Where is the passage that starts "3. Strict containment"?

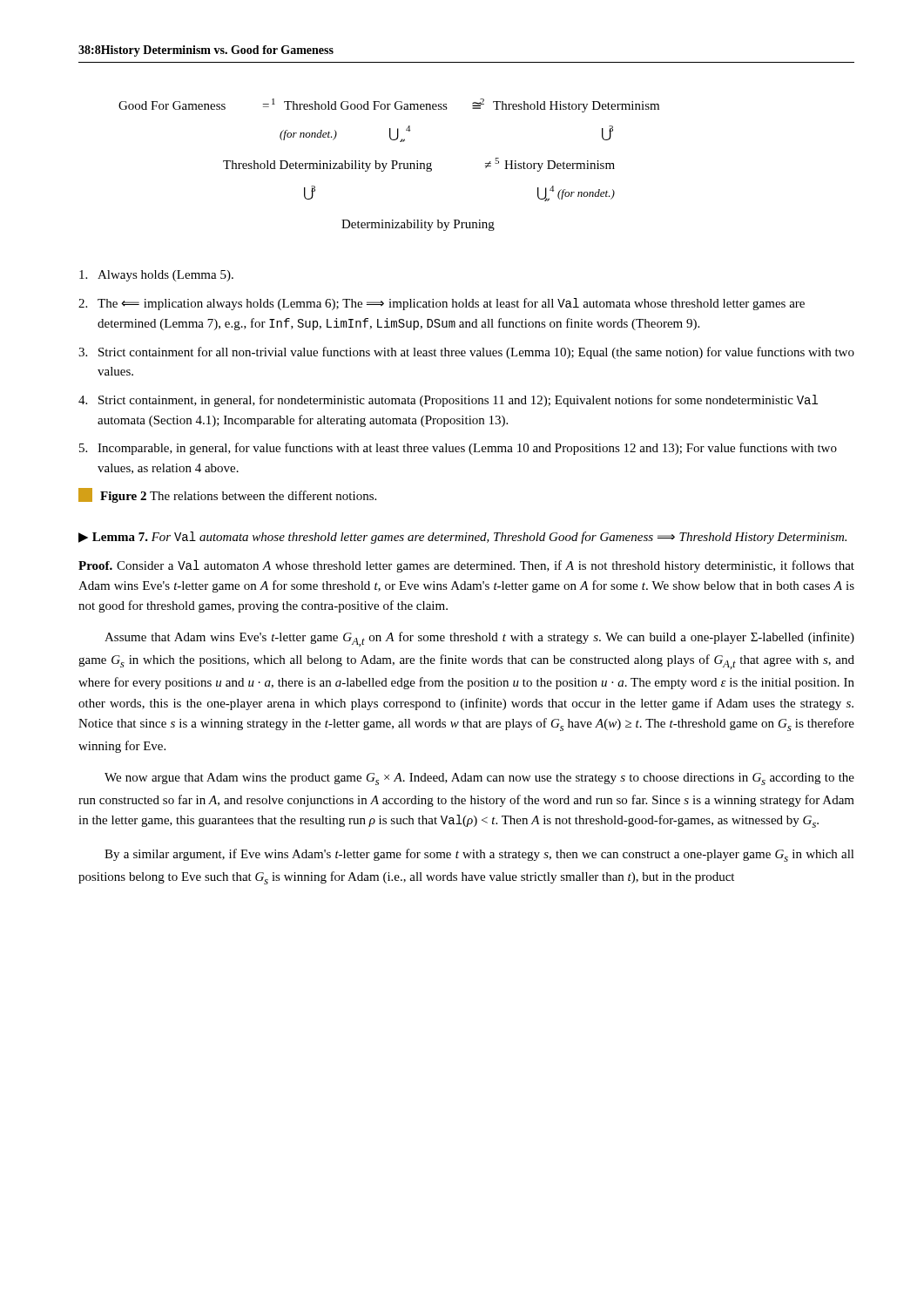(x=466, y=362)
